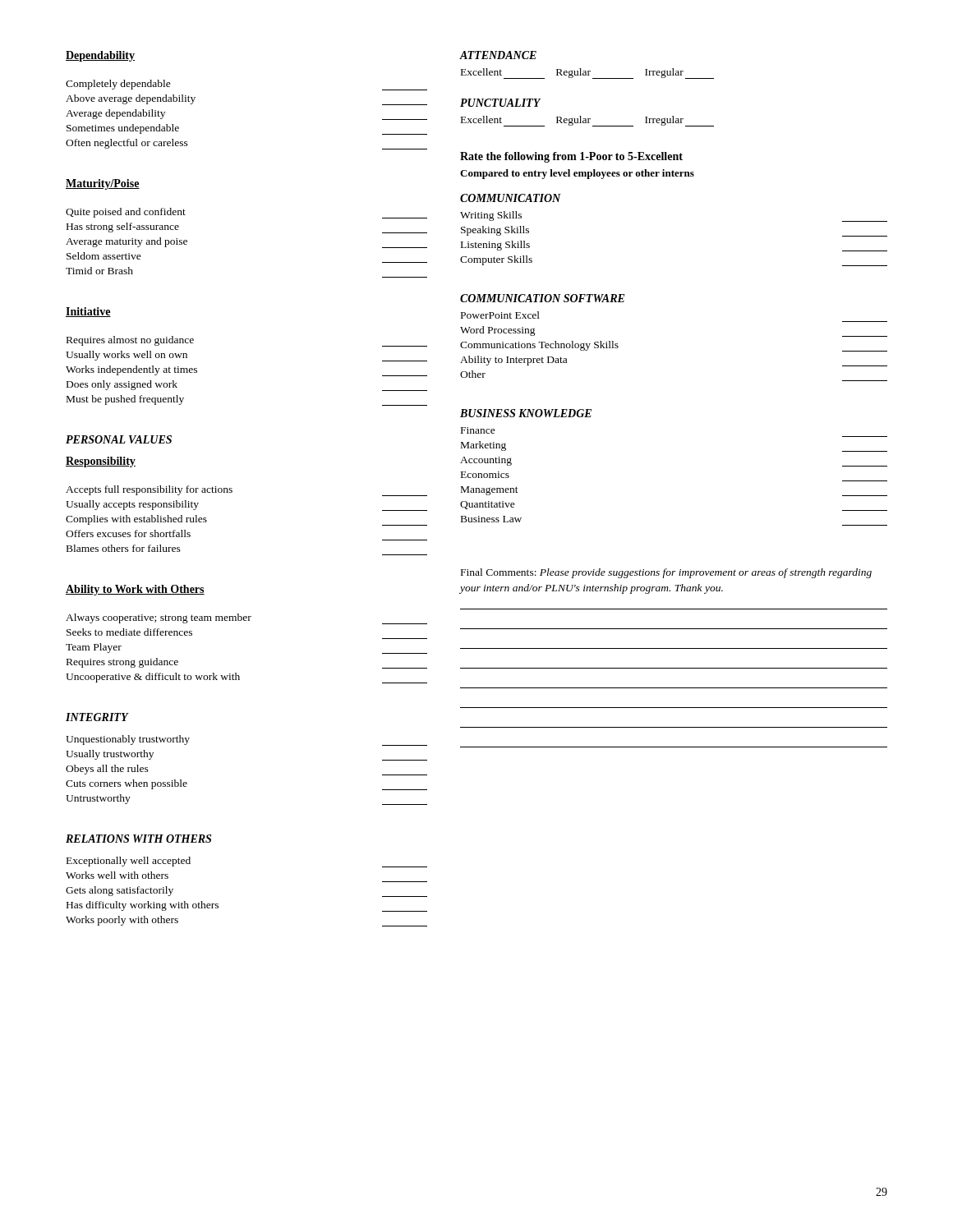Screen dimensions: 1232x953
Task: Click the passage that begins "Final Comments: Please provide suggestions for"
Action: point(666,580)
